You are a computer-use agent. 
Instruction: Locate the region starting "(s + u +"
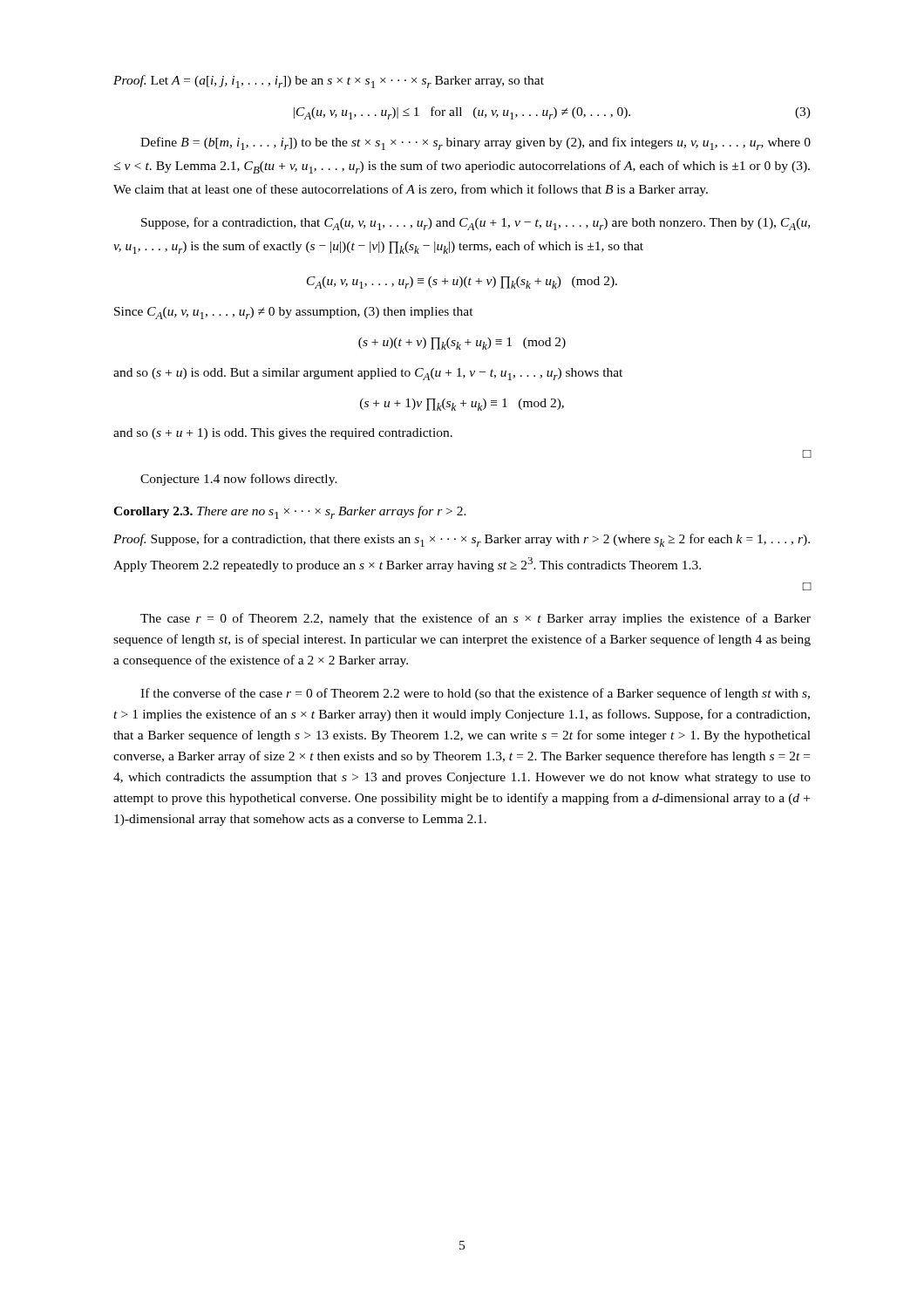462,404
